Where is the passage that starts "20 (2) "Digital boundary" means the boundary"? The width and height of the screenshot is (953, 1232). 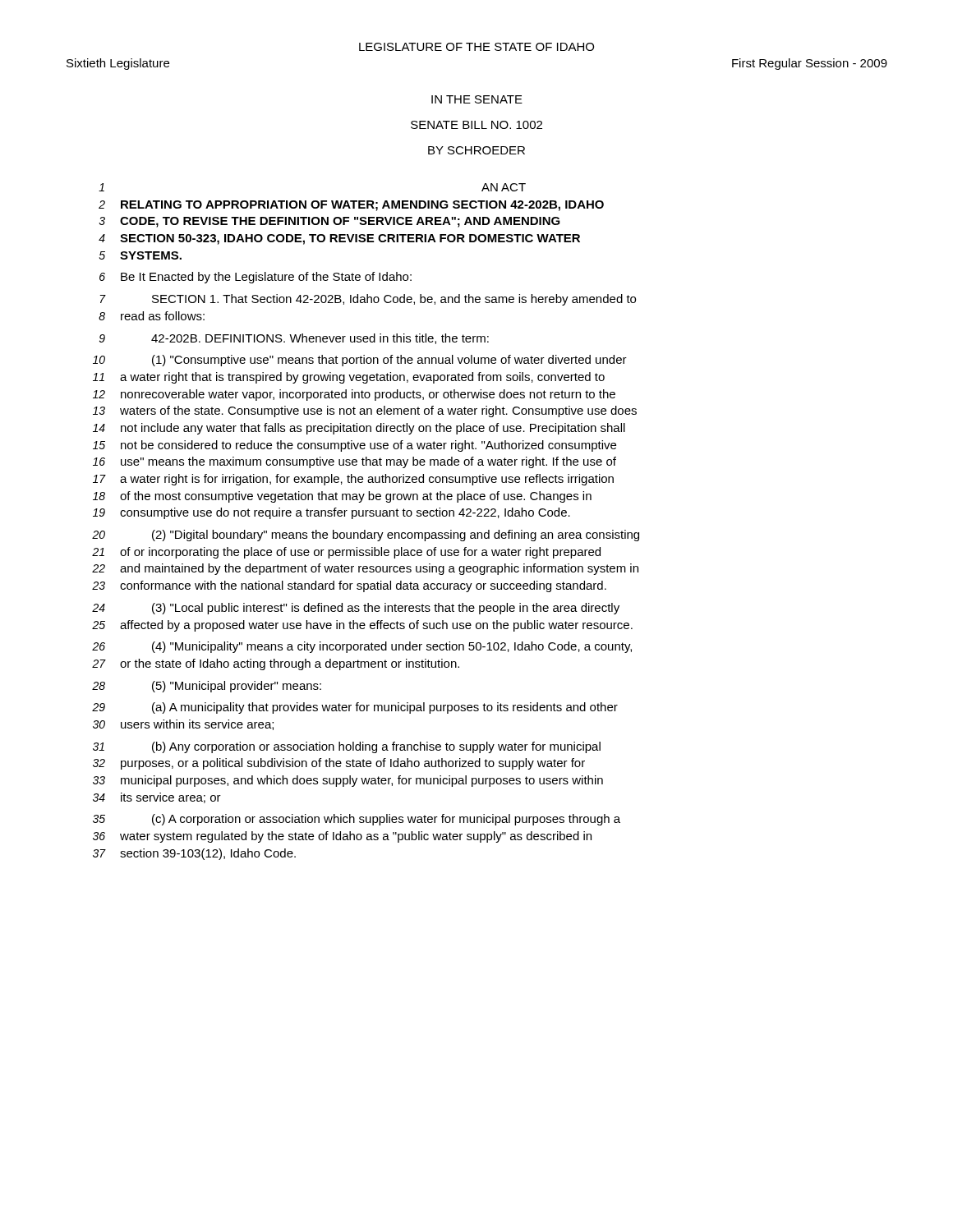coord(476,535)
